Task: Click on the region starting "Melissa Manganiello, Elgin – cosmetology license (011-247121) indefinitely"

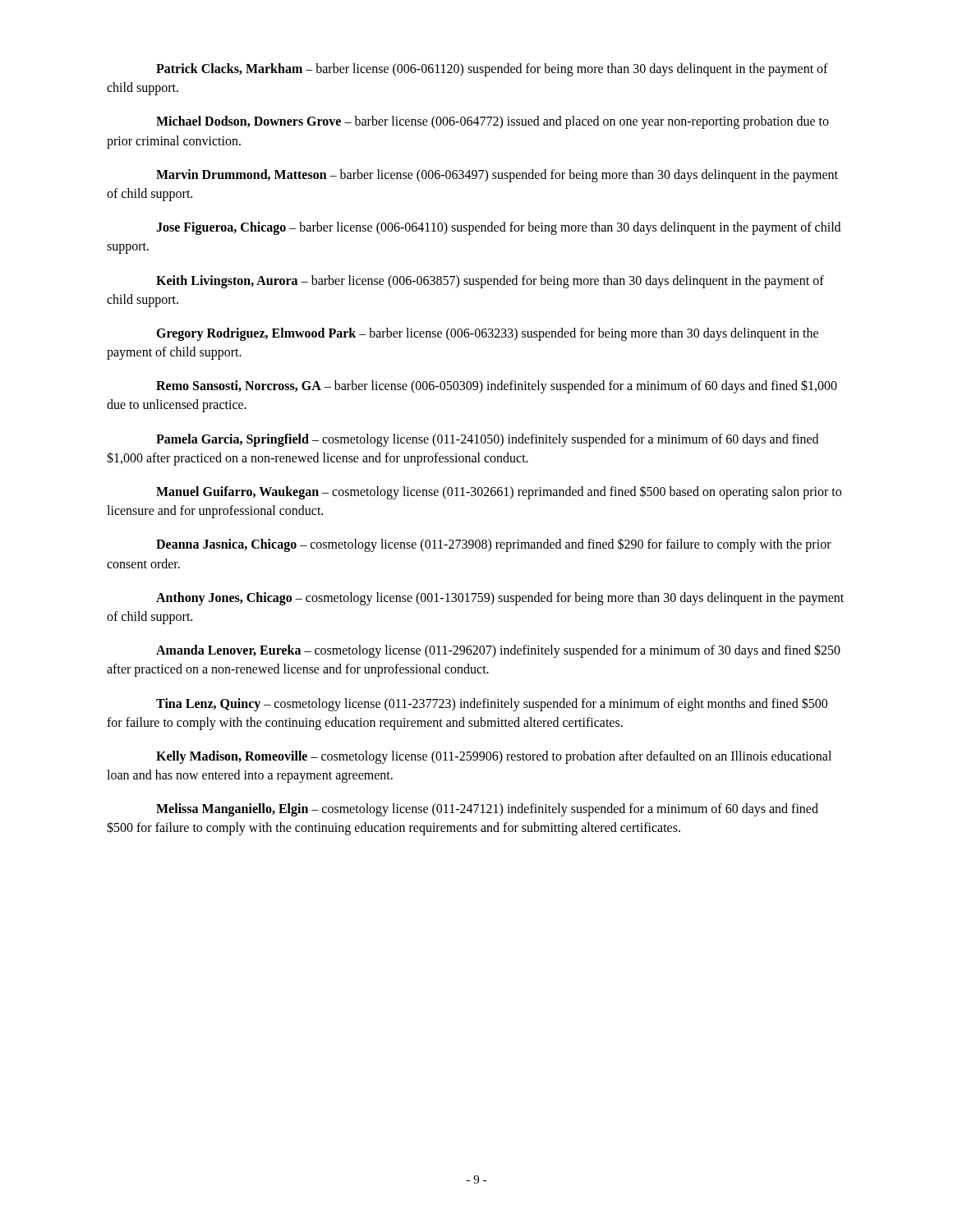Action: coord(463,818)
